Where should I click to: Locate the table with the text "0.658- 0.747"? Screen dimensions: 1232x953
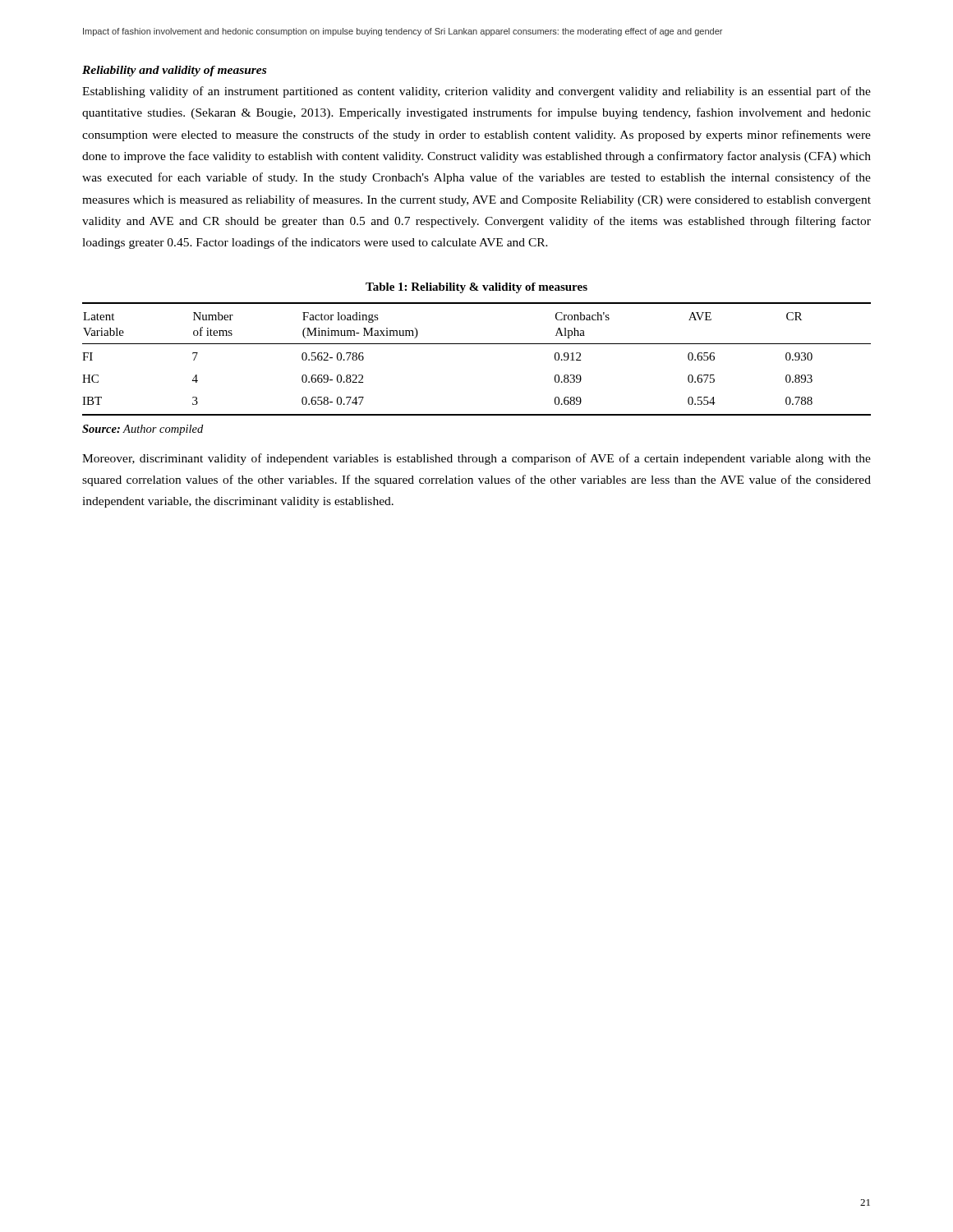coord(476,359)
